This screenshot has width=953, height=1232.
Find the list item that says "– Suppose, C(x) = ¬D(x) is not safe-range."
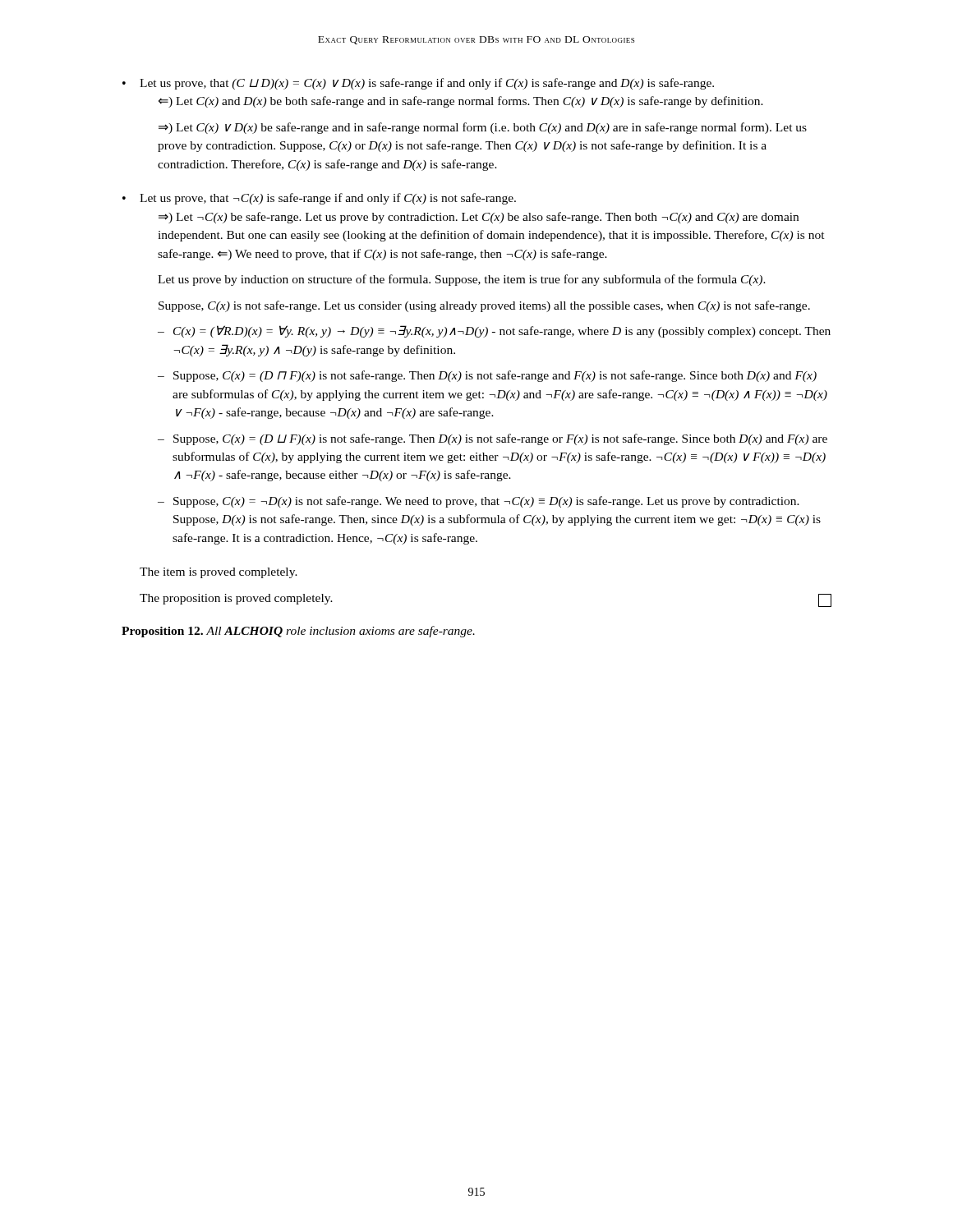(x=495, y=520)
